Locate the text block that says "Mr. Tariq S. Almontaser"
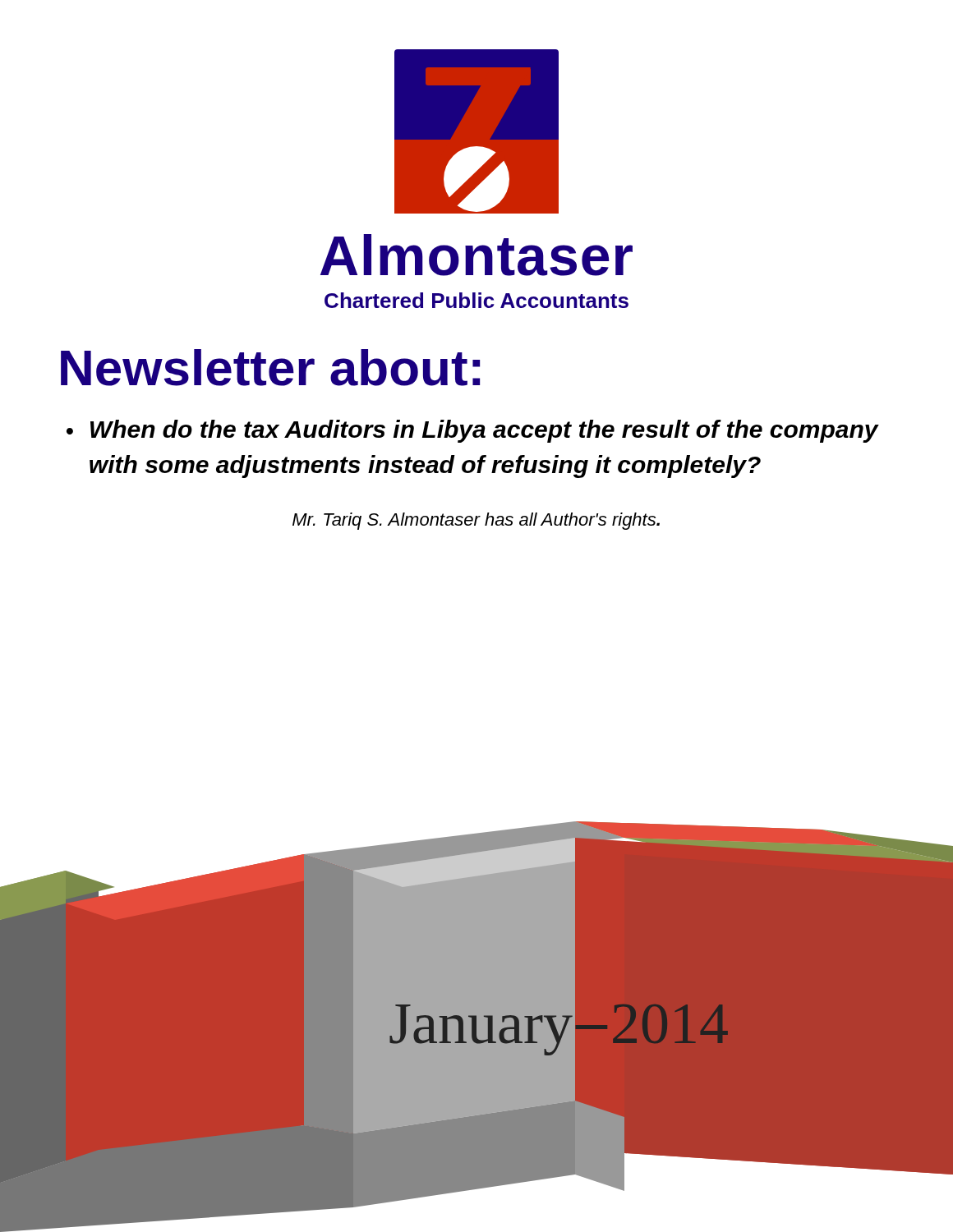The width and height of the screenshot is (953, 1232). click(476, 519)
